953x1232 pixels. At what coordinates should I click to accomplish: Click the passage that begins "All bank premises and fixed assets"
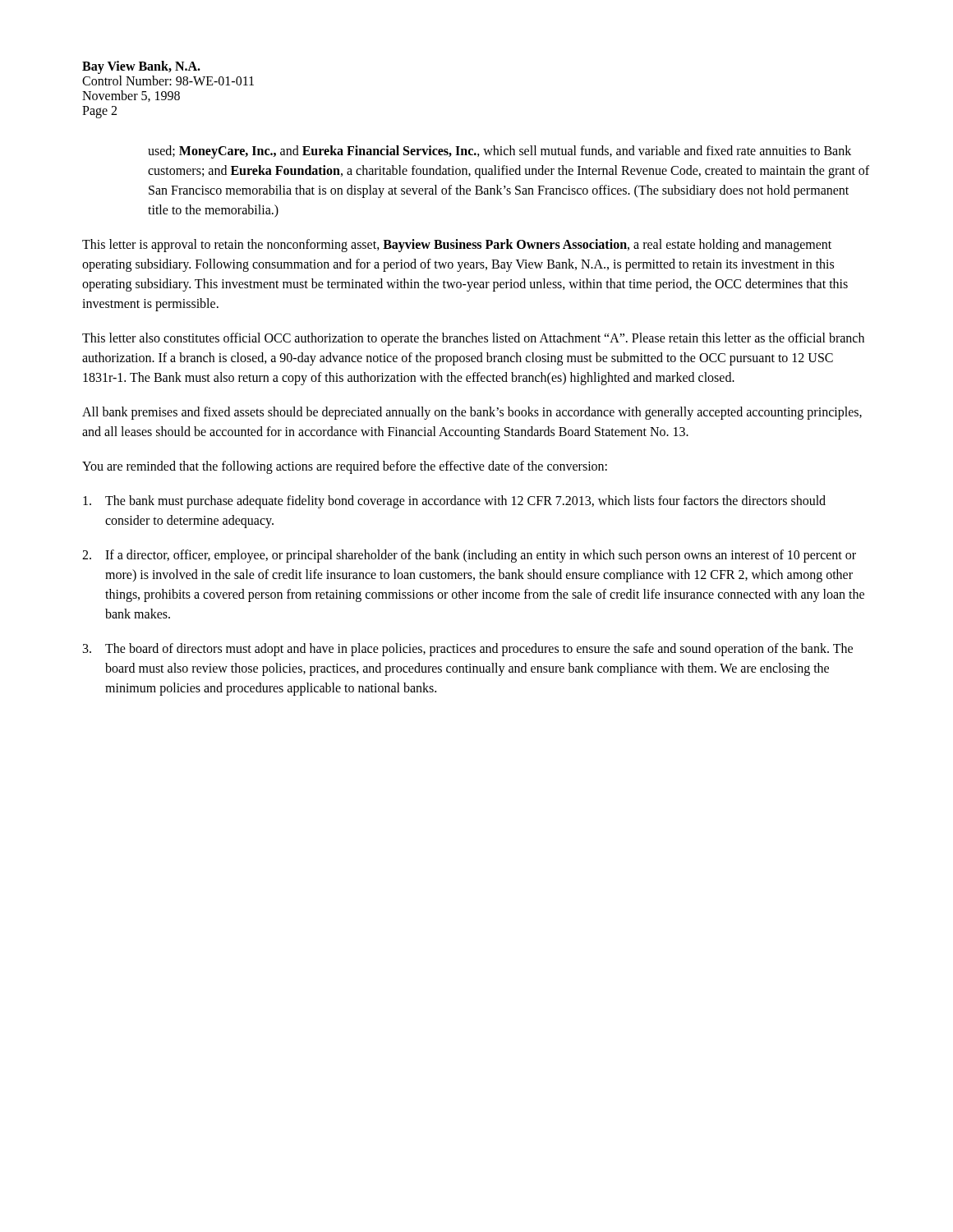click(x=472, y=422)
